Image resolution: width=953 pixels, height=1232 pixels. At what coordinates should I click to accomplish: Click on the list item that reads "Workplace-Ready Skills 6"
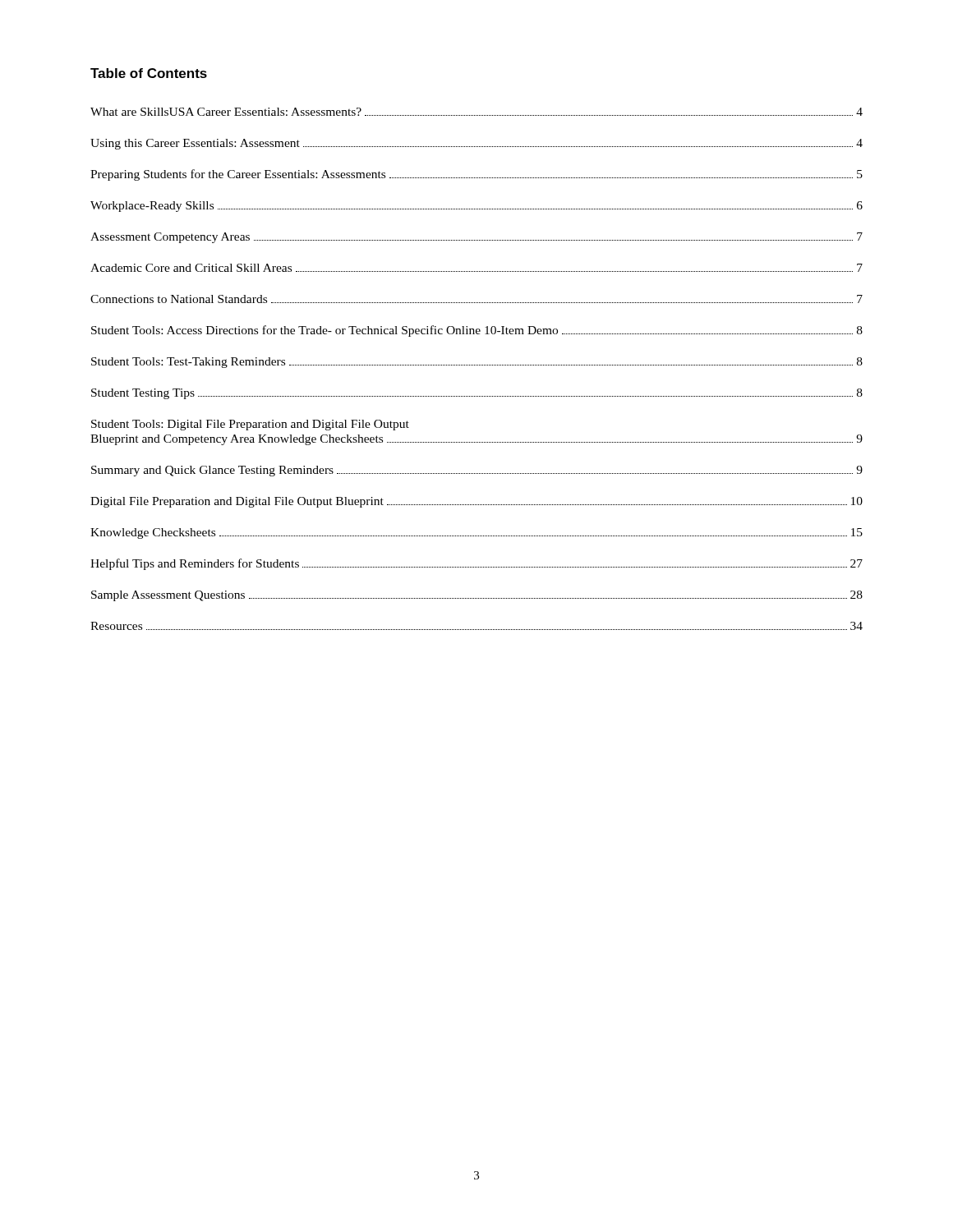(x=476, y=205)
